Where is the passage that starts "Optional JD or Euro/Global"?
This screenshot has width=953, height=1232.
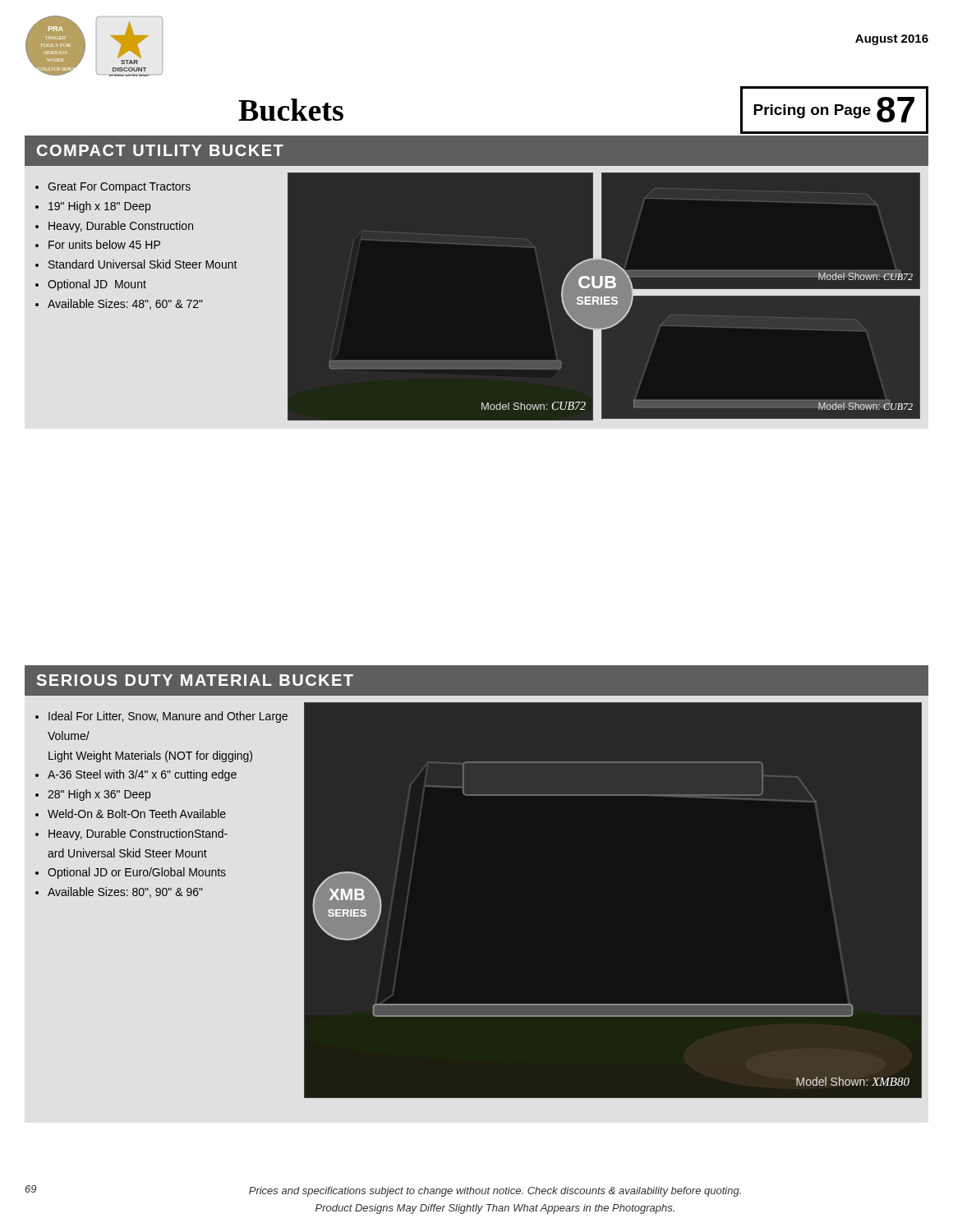point(137,873)
